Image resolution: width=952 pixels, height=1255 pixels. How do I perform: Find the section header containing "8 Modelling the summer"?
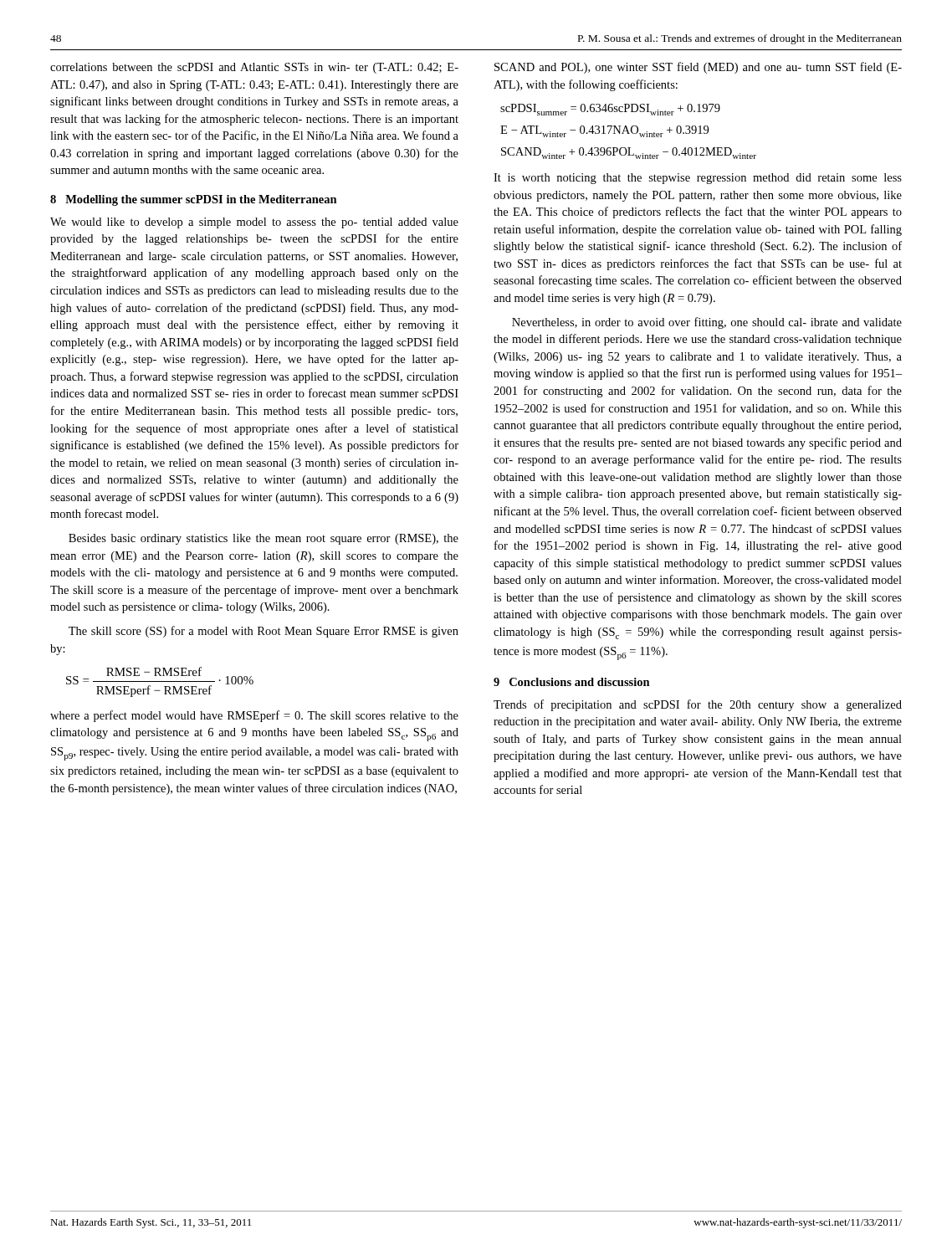pyautogui.click(x=193, y=199)
